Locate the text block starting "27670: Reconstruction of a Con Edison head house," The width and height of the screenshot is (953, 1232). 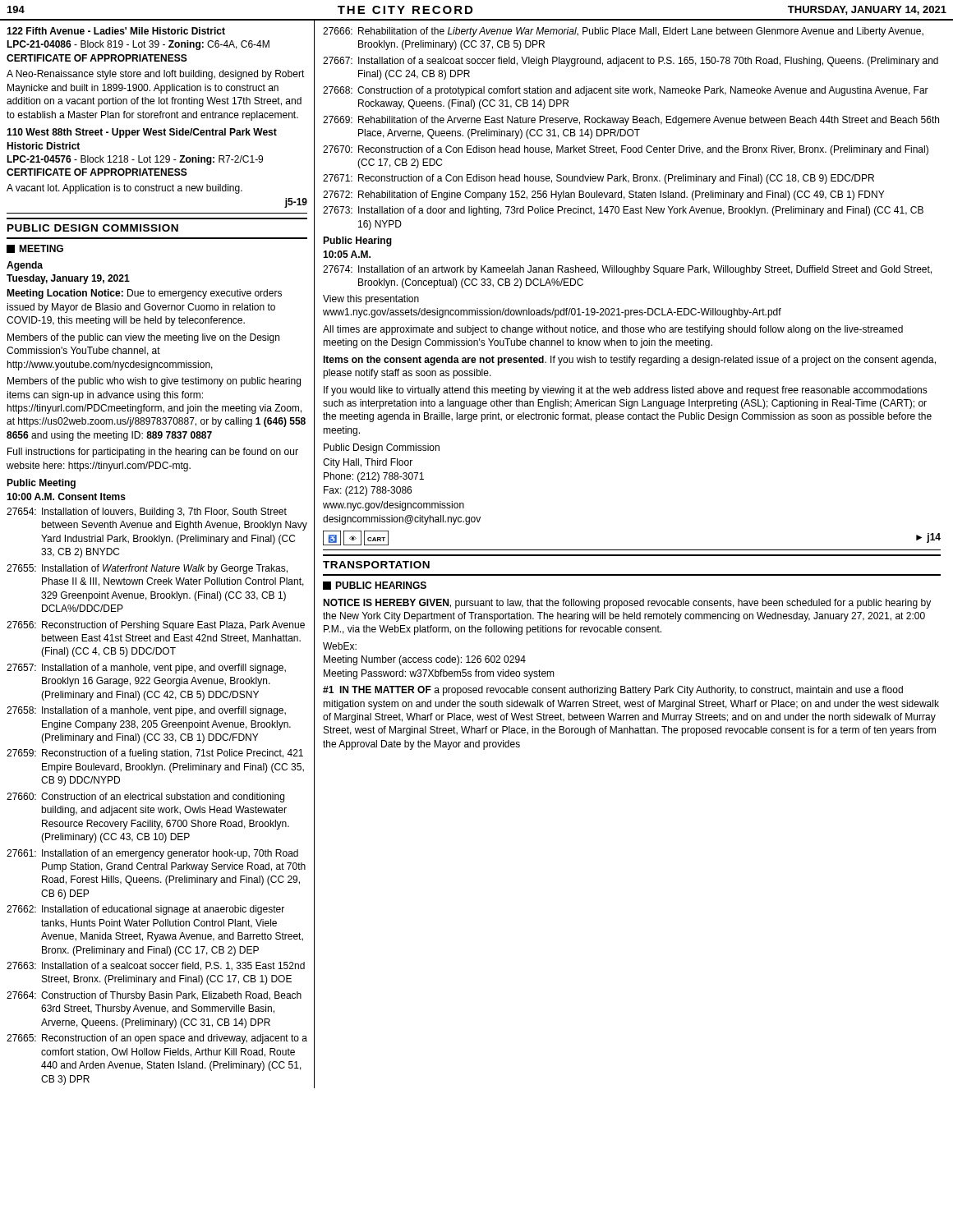click(632, 156)
